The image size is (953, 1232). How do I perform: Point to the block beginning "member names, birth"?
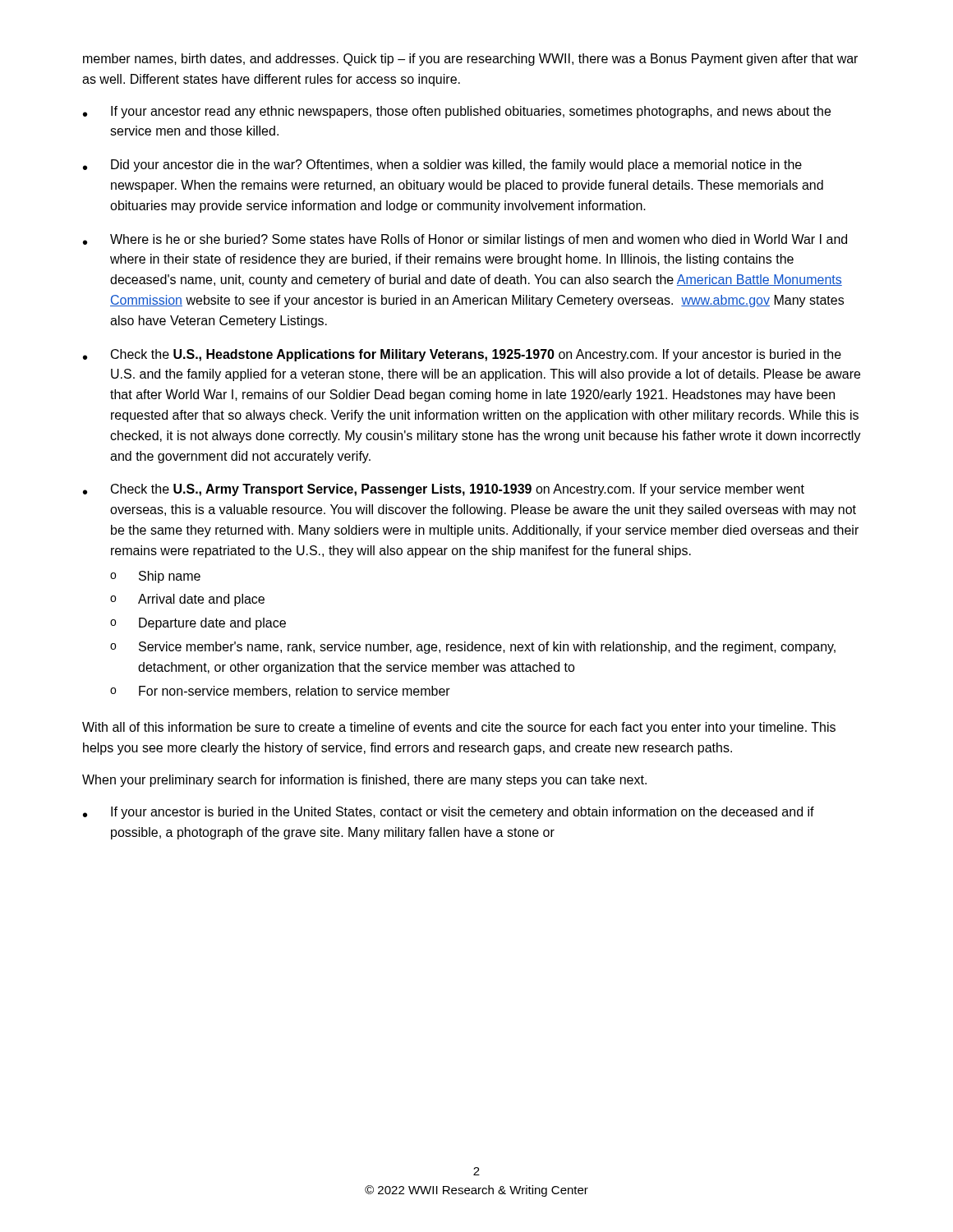click(x=470, y=69)
